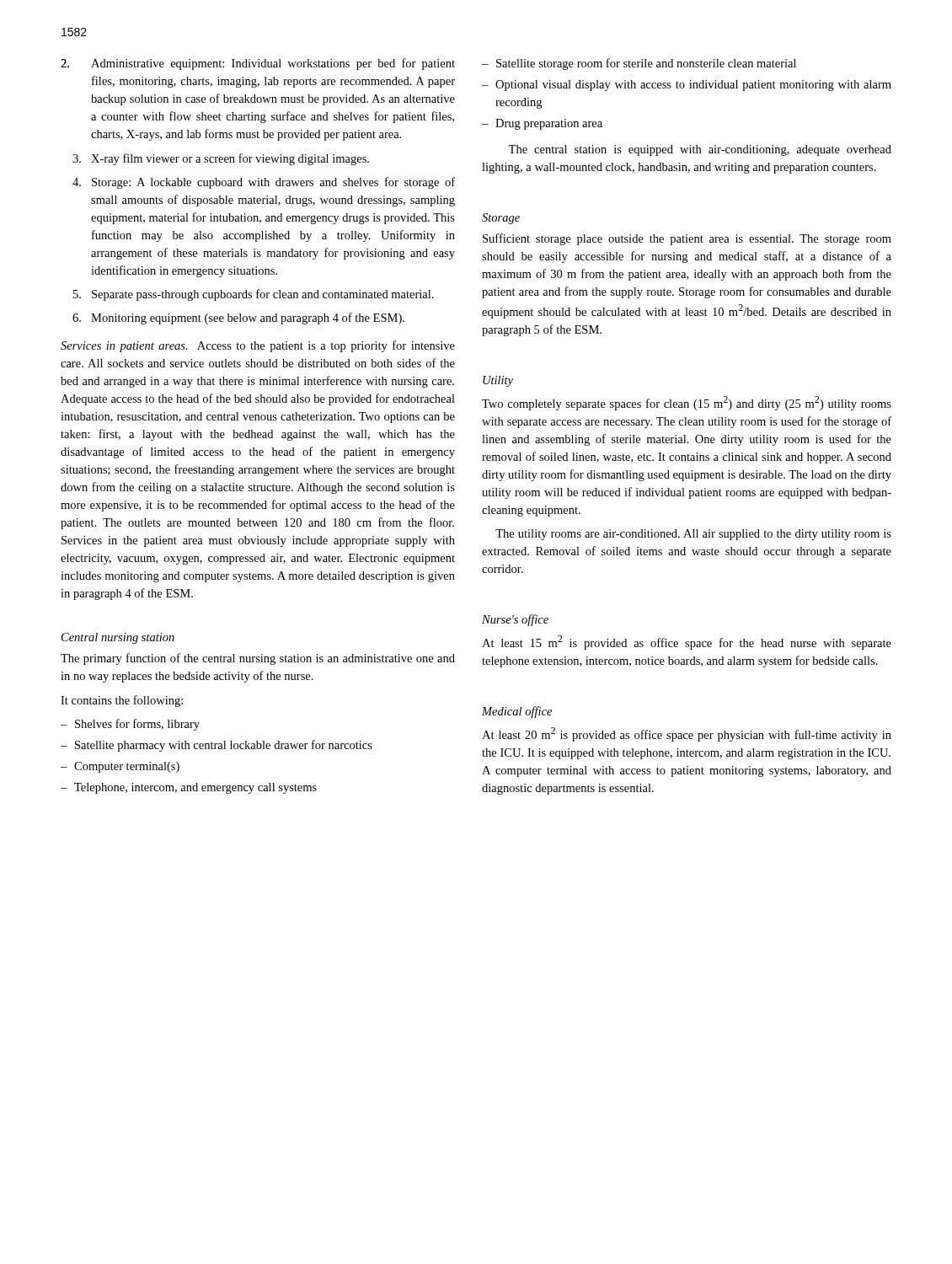This screenshot has height=1264, width=952.
Task: Point to the block beginning "– Satellite pharmacy with"
Action: pos(216,745)
